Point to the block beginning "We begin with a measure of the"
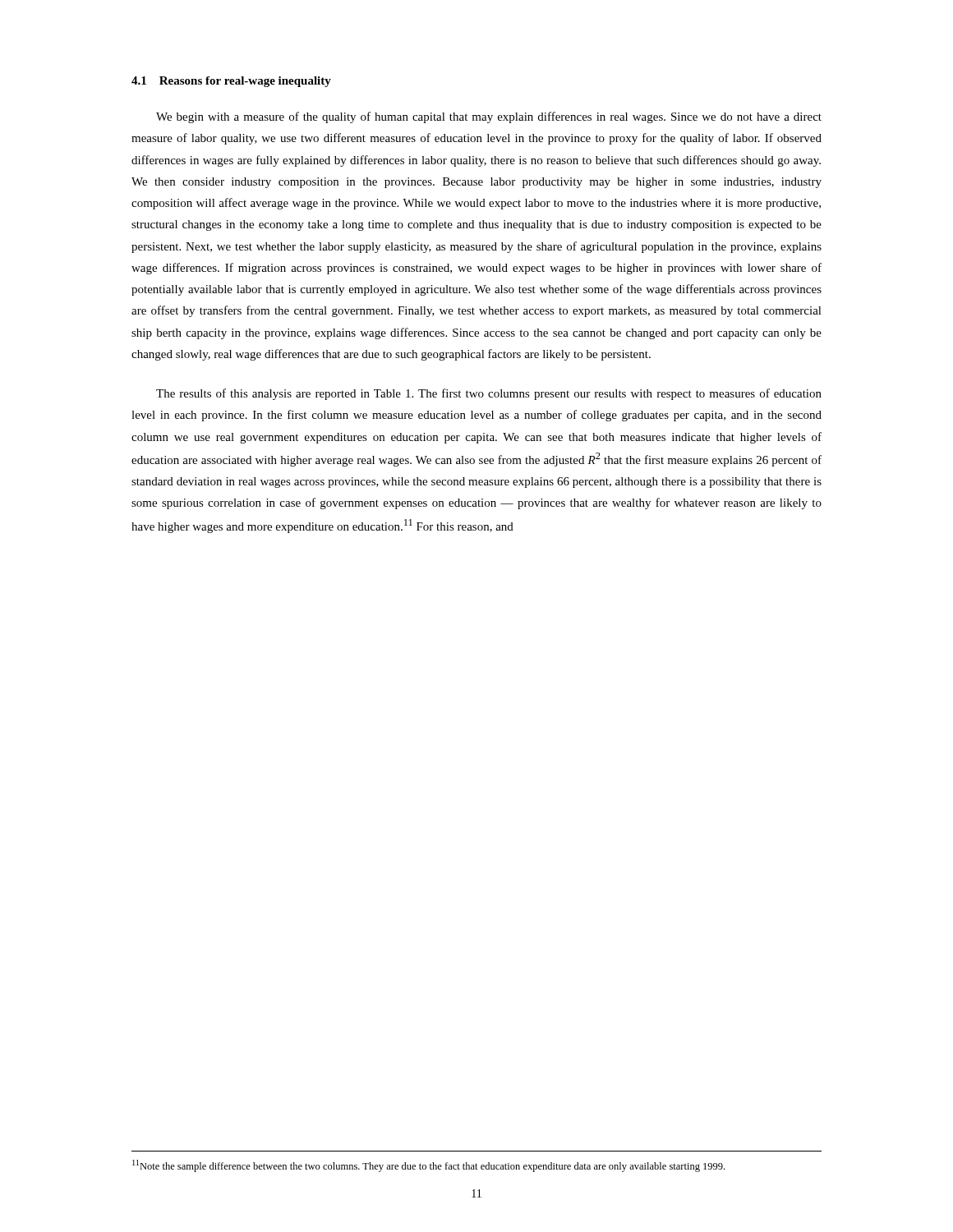This screenshot has width=953, height=1232. point(476,235)
